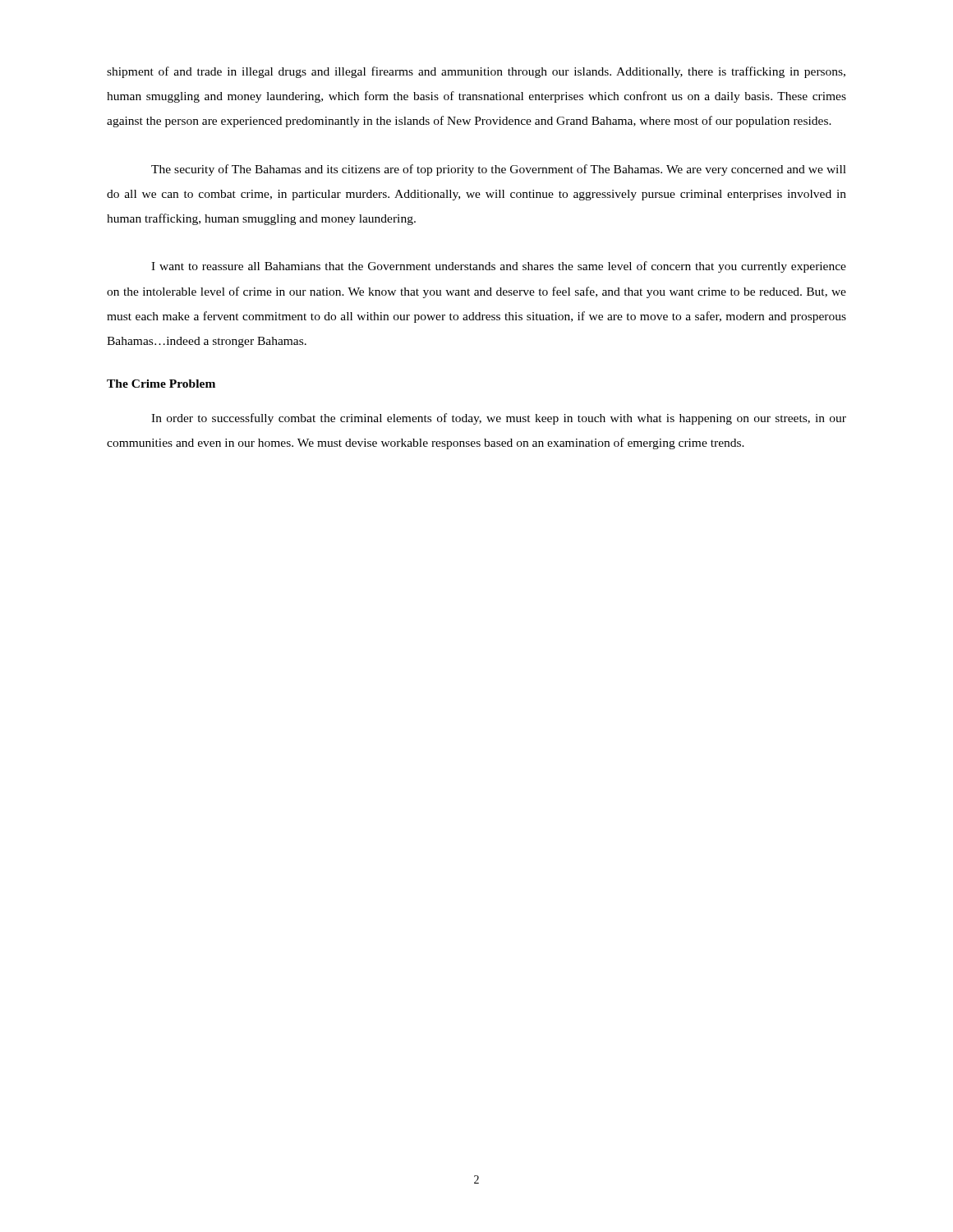Point to the text block starting "The Crime Problem"

[161, 383]
